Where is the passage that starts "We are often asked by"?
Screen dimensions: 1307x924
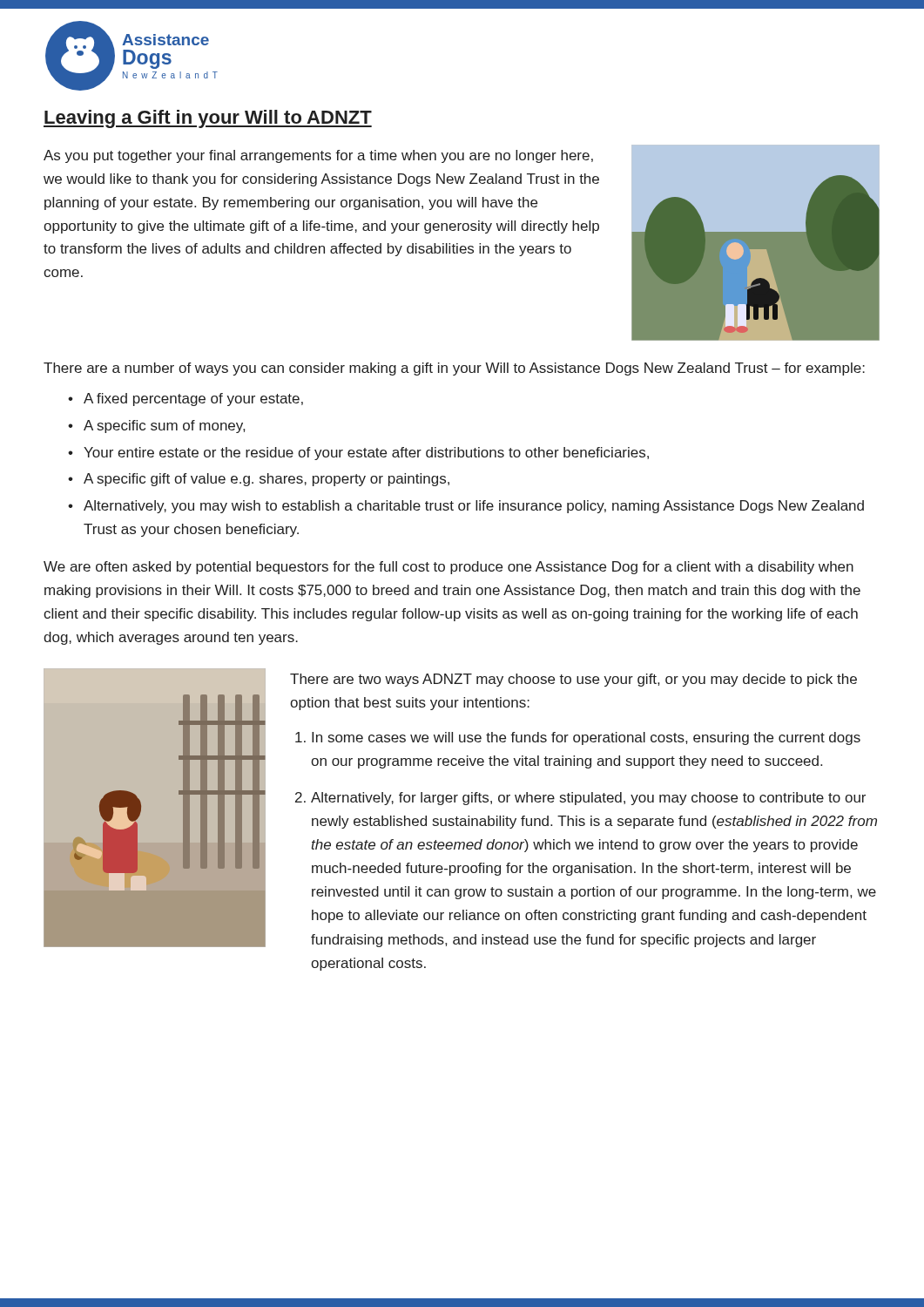click(452, 602)
